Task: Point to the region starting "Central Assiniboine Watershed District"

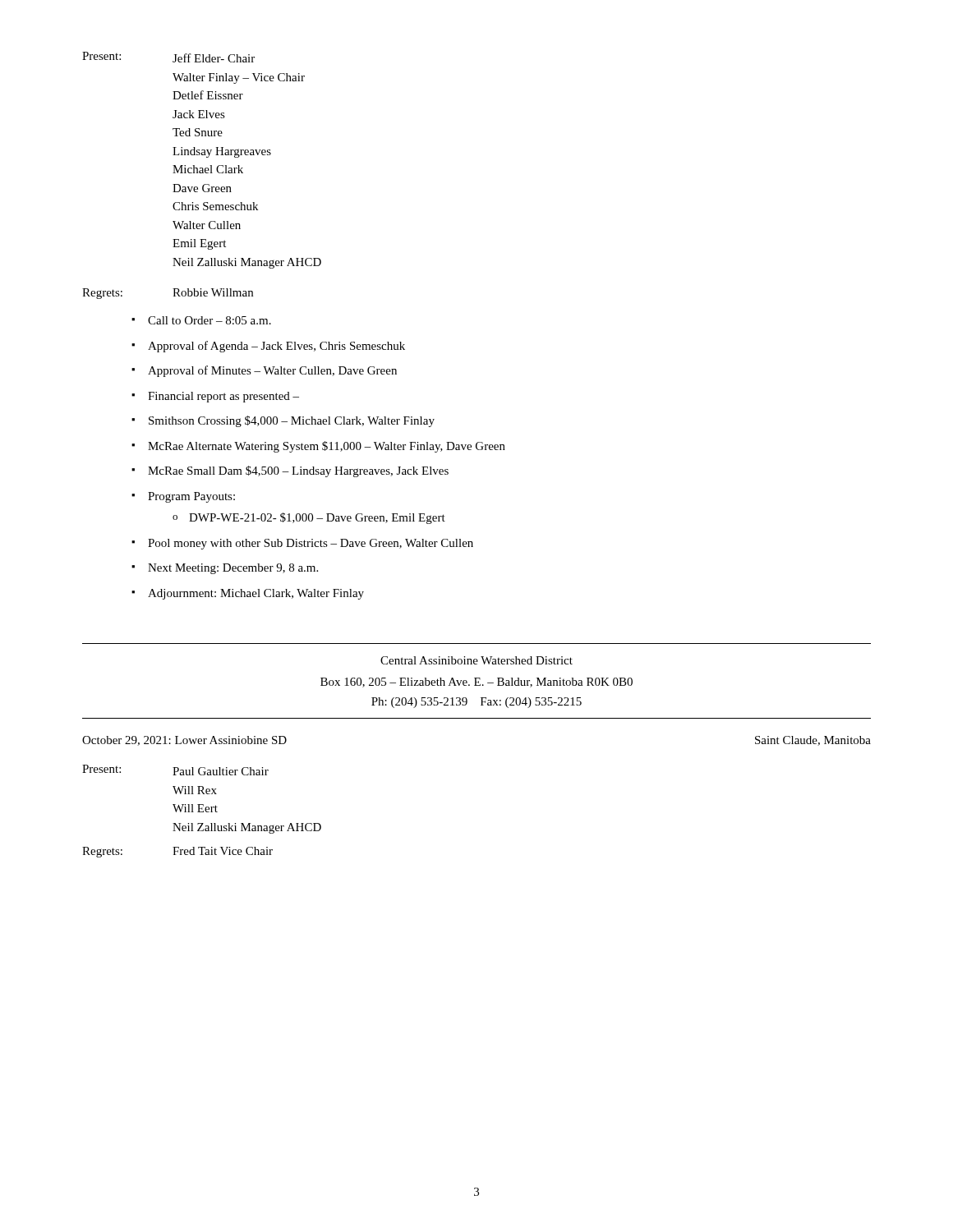Action: pos(476,660)
